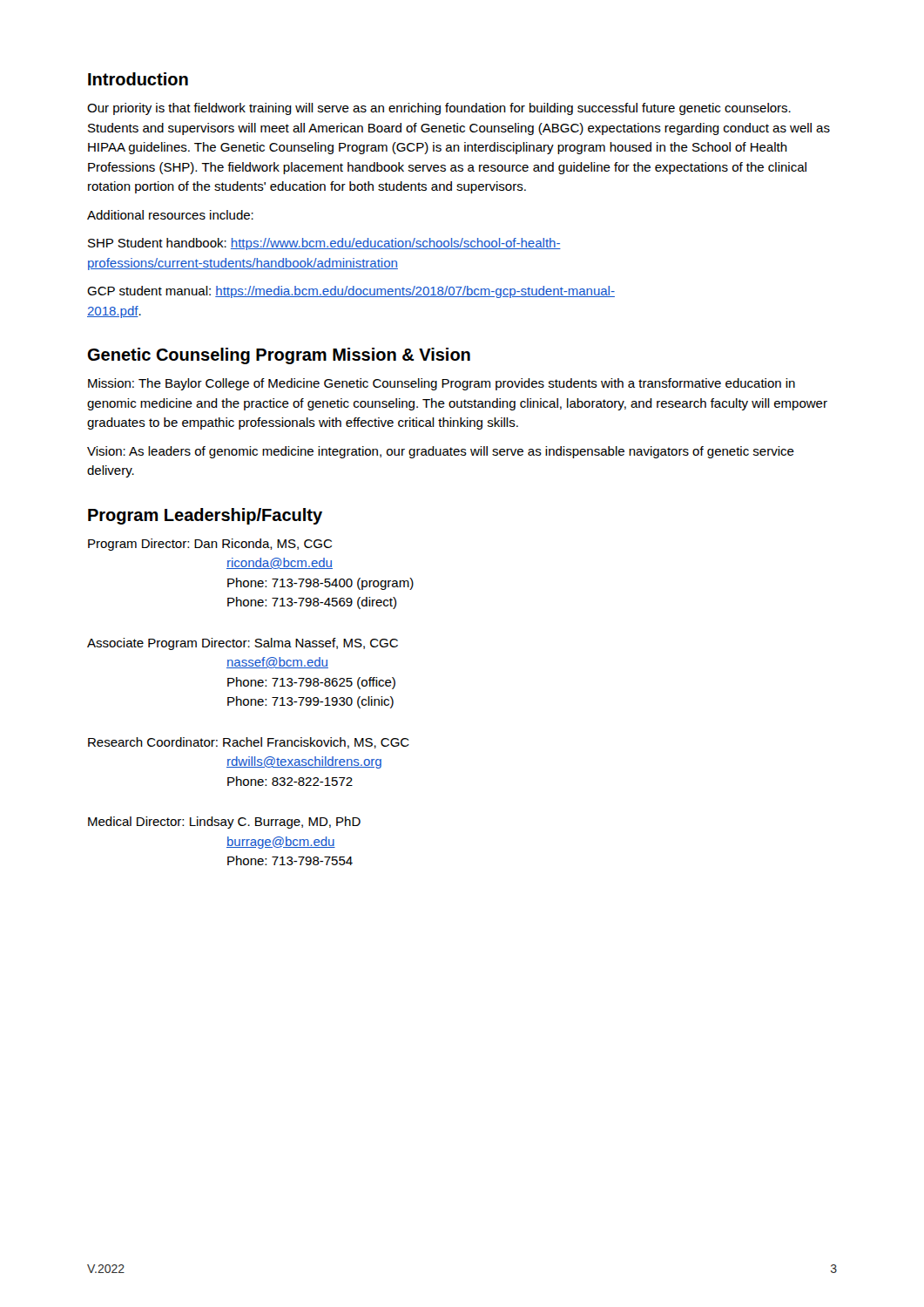This screenshot has width=924, height=1307.
Task: Select the text starting "GCP student manual:"
Action: point(351,300)
